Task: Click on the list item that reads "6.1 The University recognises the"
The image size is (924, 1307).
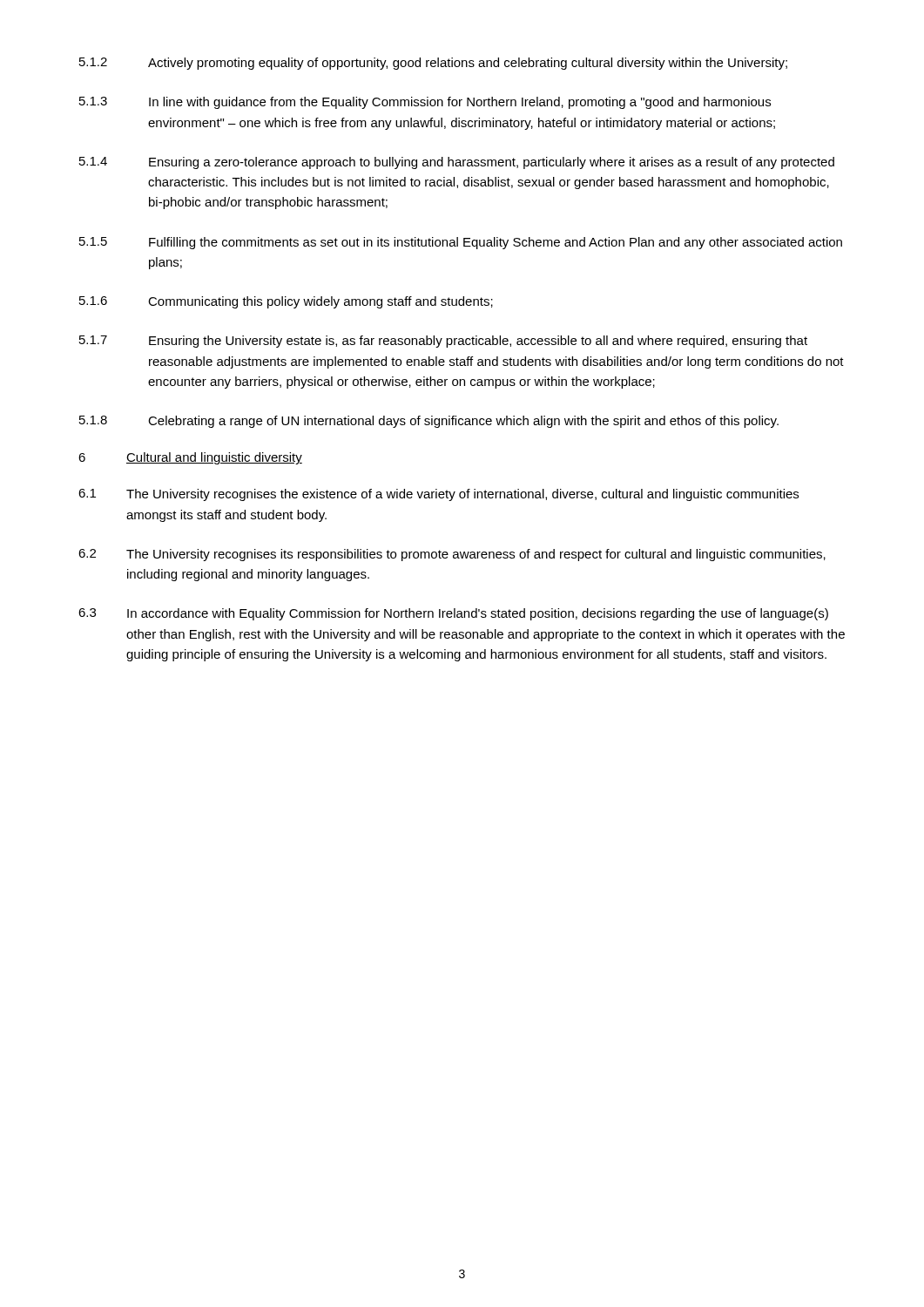Action: 462,504
